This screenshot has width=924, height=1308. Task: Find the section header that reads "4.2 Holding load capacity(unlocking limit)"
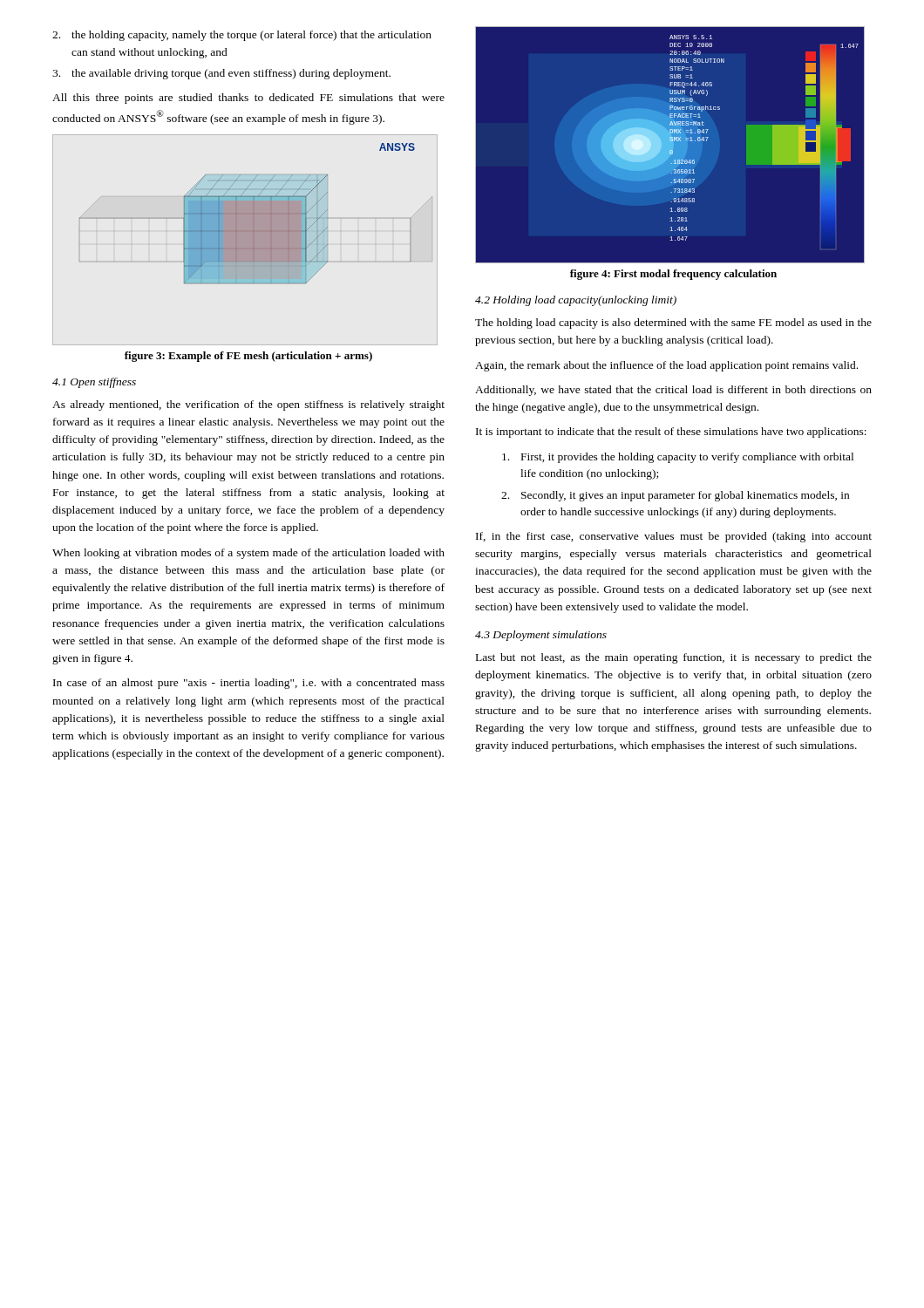(x=576, y=300)
